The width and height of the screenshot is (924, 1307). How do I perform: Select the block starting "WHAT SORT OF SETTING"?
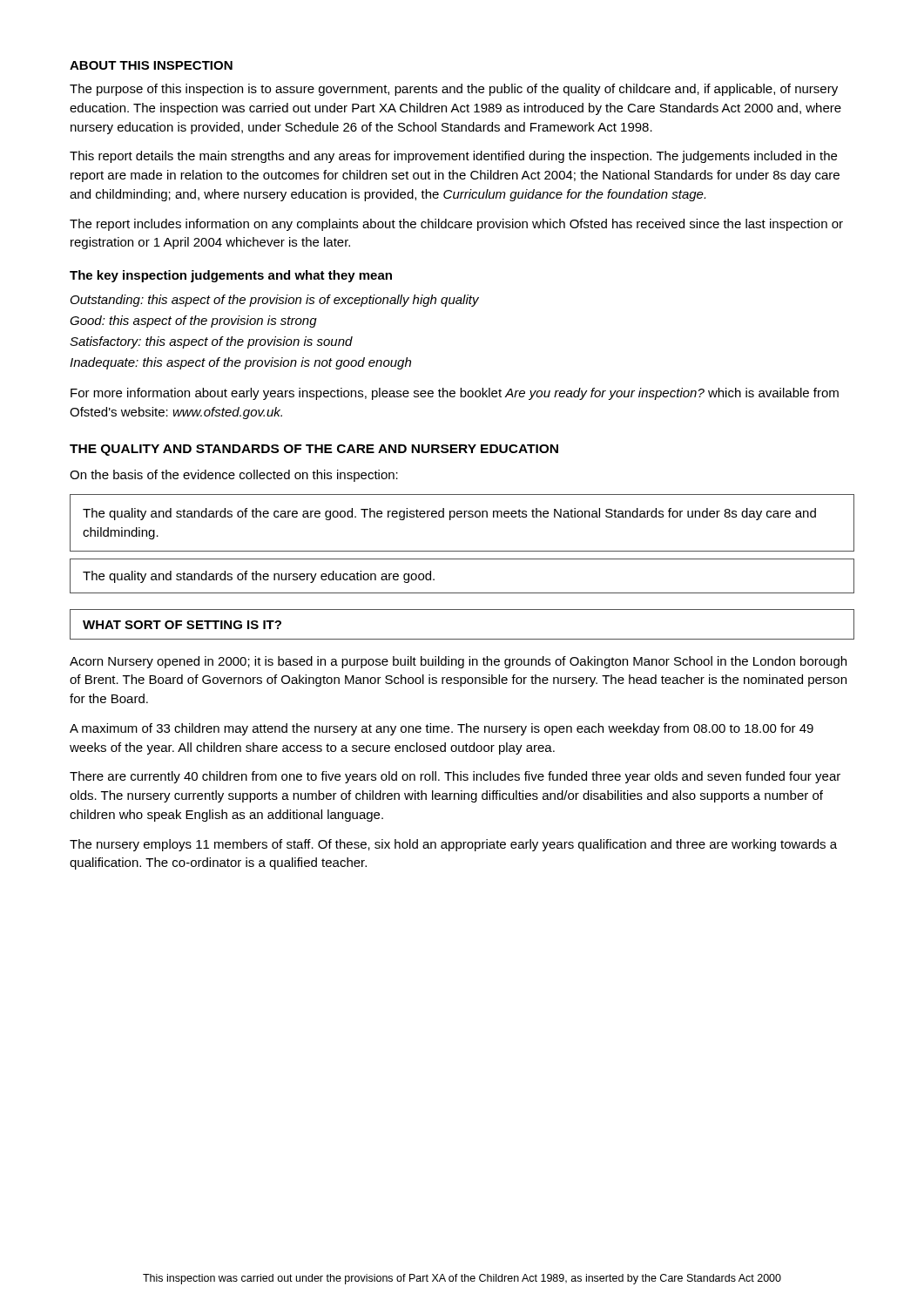coord(182,624)
